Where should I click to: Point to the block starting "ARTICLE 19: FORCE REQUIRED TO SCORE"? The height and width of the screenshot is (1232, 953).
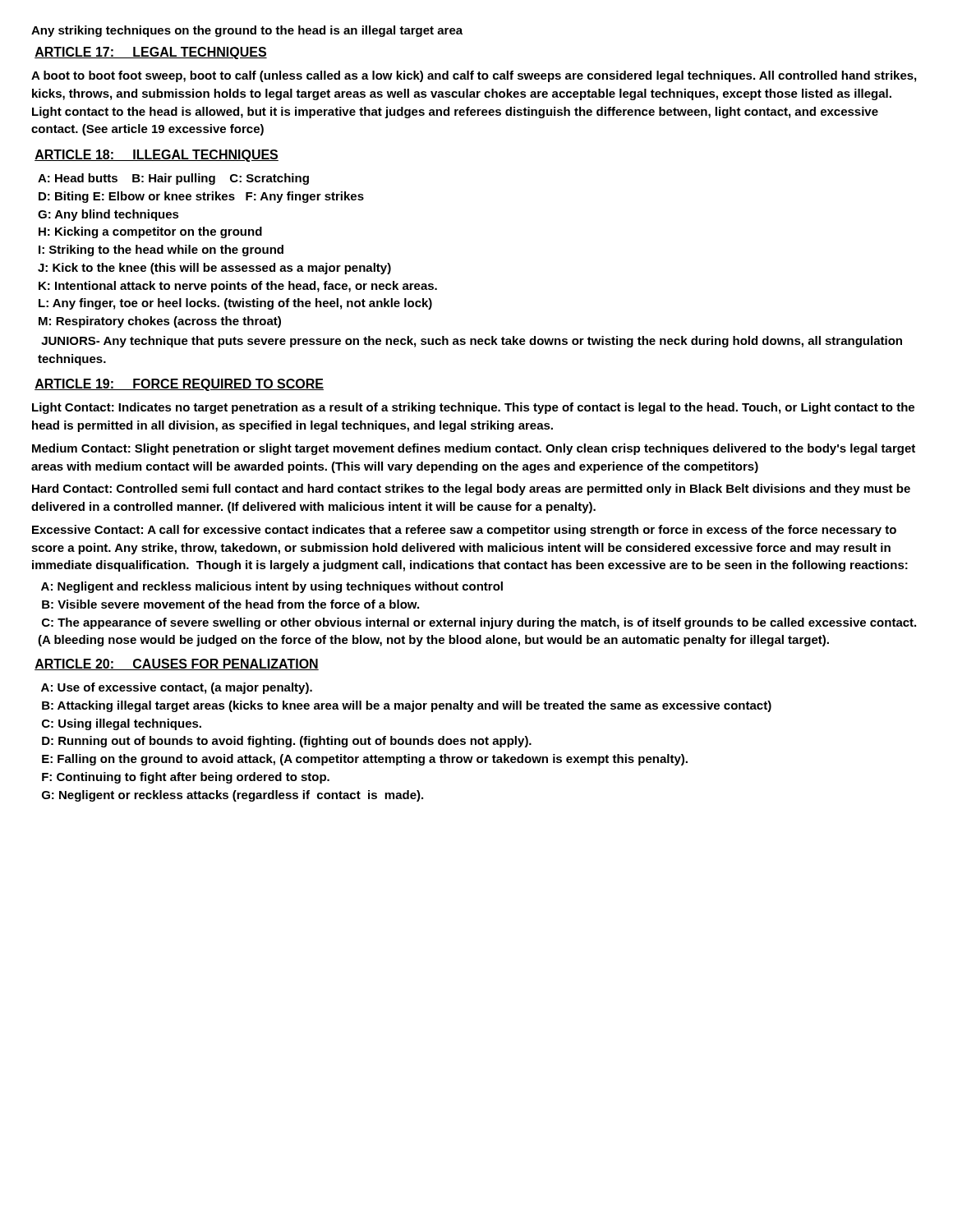(x=177, y=385)
